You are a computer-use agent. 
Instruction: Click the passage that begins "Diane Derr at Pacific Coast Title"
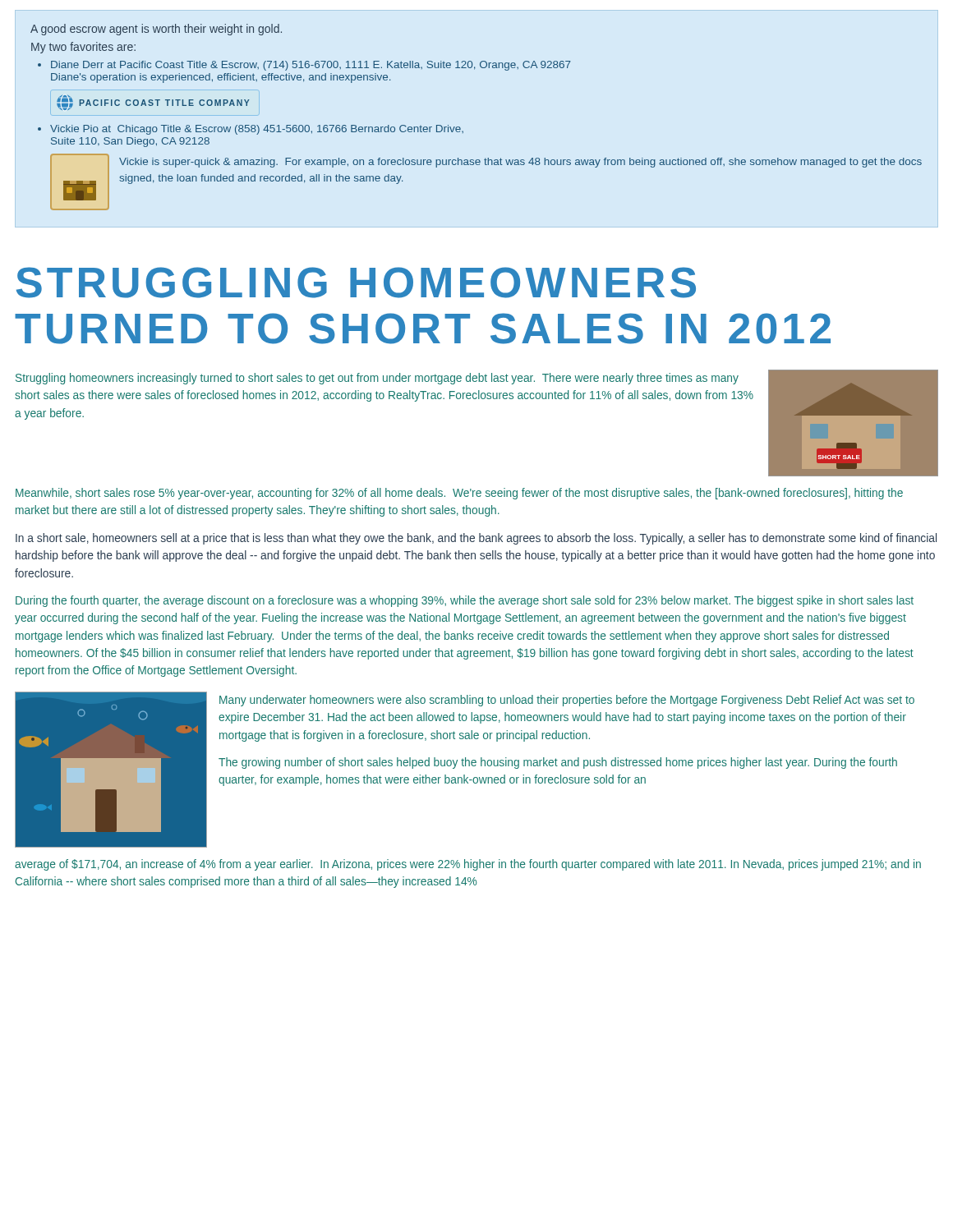point(311,66)
